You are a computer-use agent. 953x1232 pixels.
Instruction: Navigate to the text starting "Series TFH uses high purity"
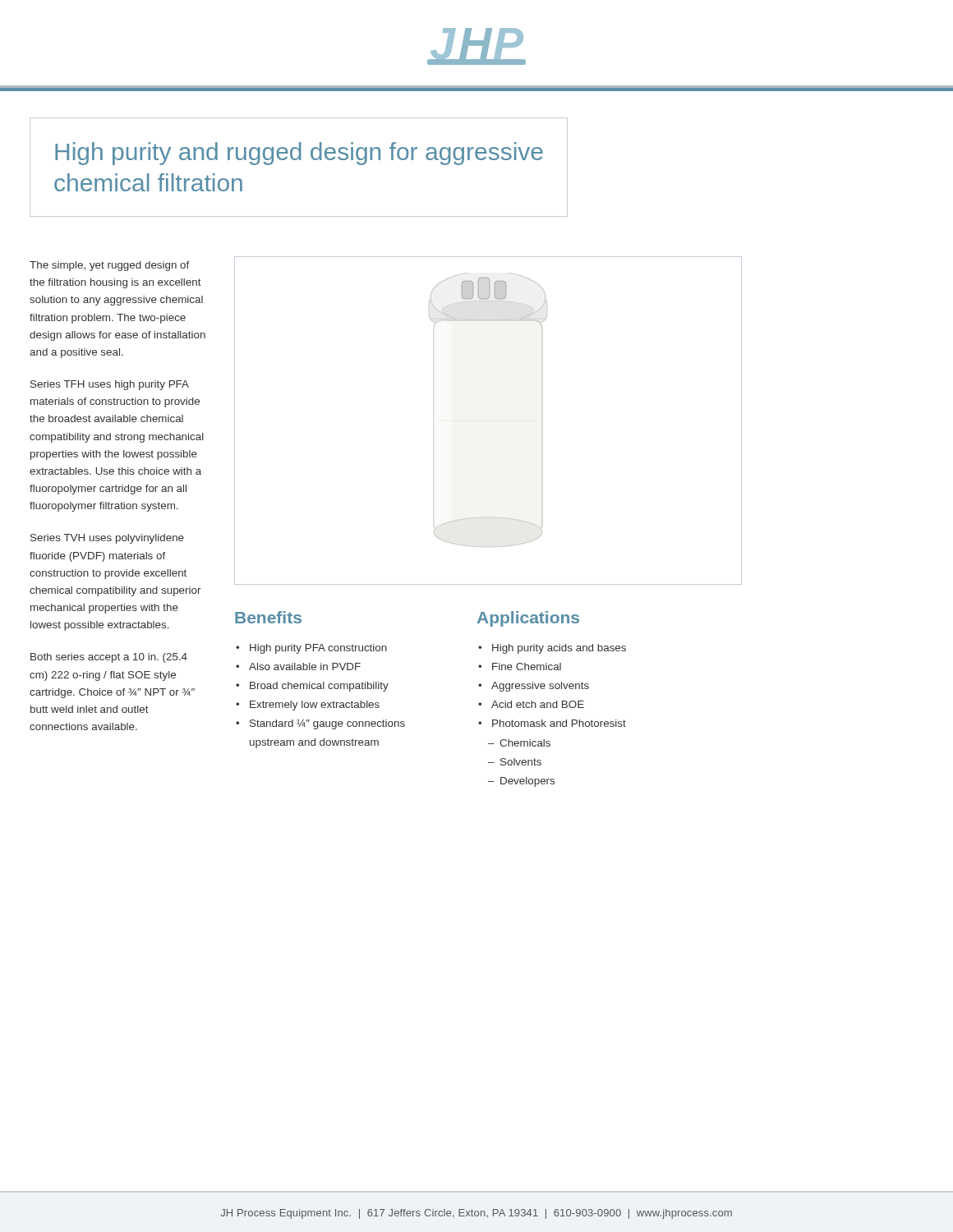[117, 445]
